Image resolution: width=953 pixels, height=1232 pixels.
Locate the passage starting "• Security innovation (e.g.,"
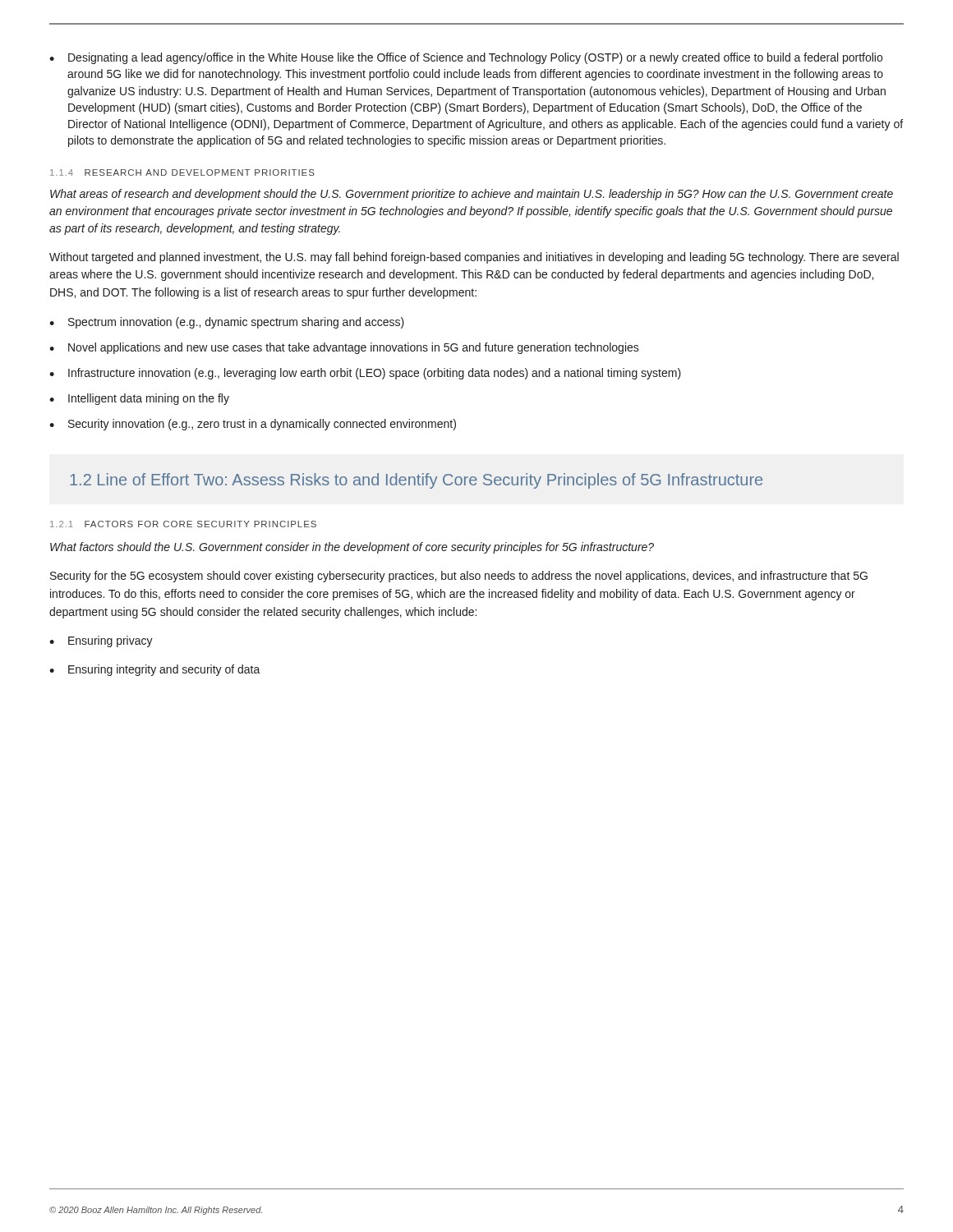coord(253,425)
